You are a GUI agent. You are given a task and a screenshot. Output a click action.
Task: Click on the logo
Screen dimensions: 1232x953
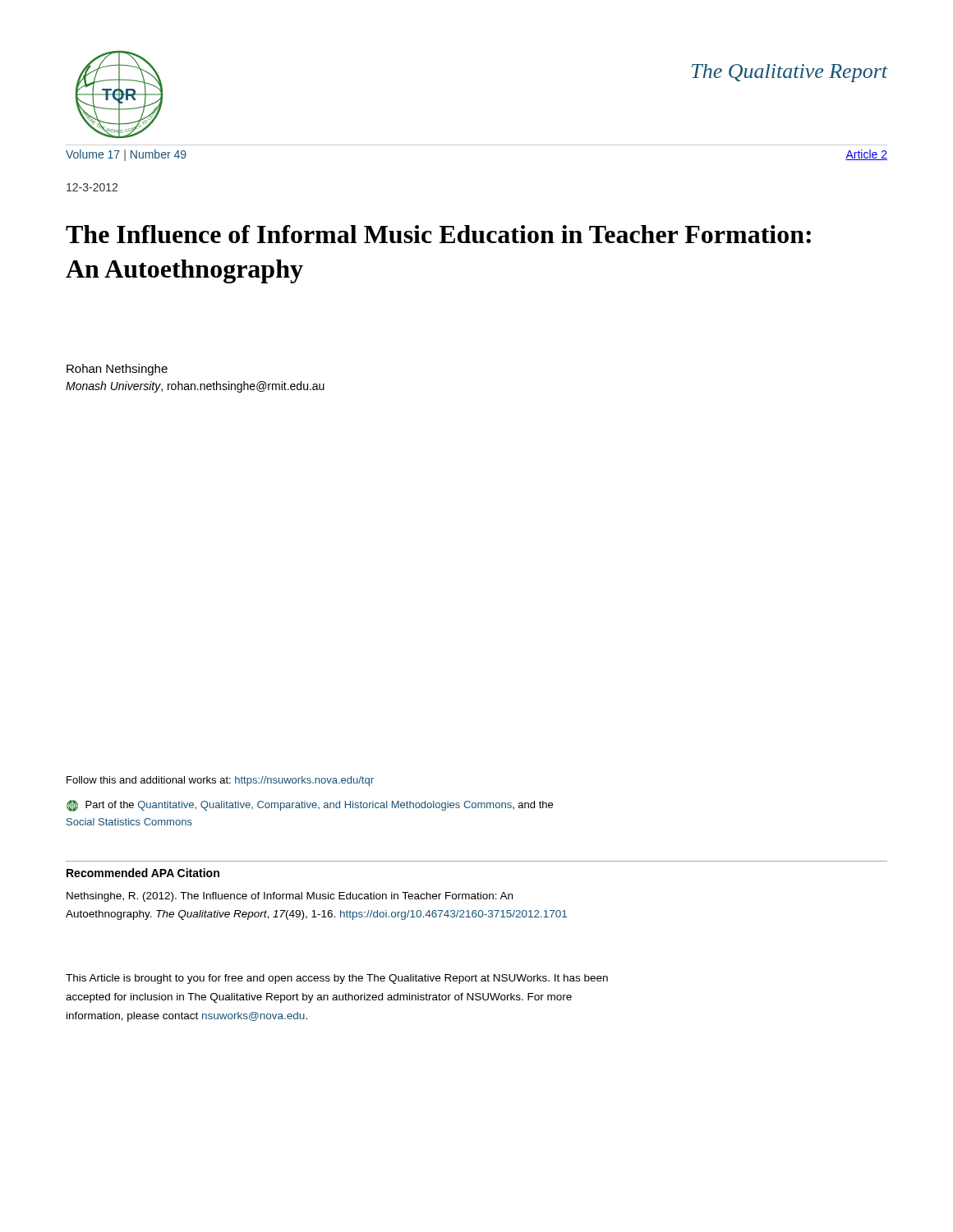[119, 94]
